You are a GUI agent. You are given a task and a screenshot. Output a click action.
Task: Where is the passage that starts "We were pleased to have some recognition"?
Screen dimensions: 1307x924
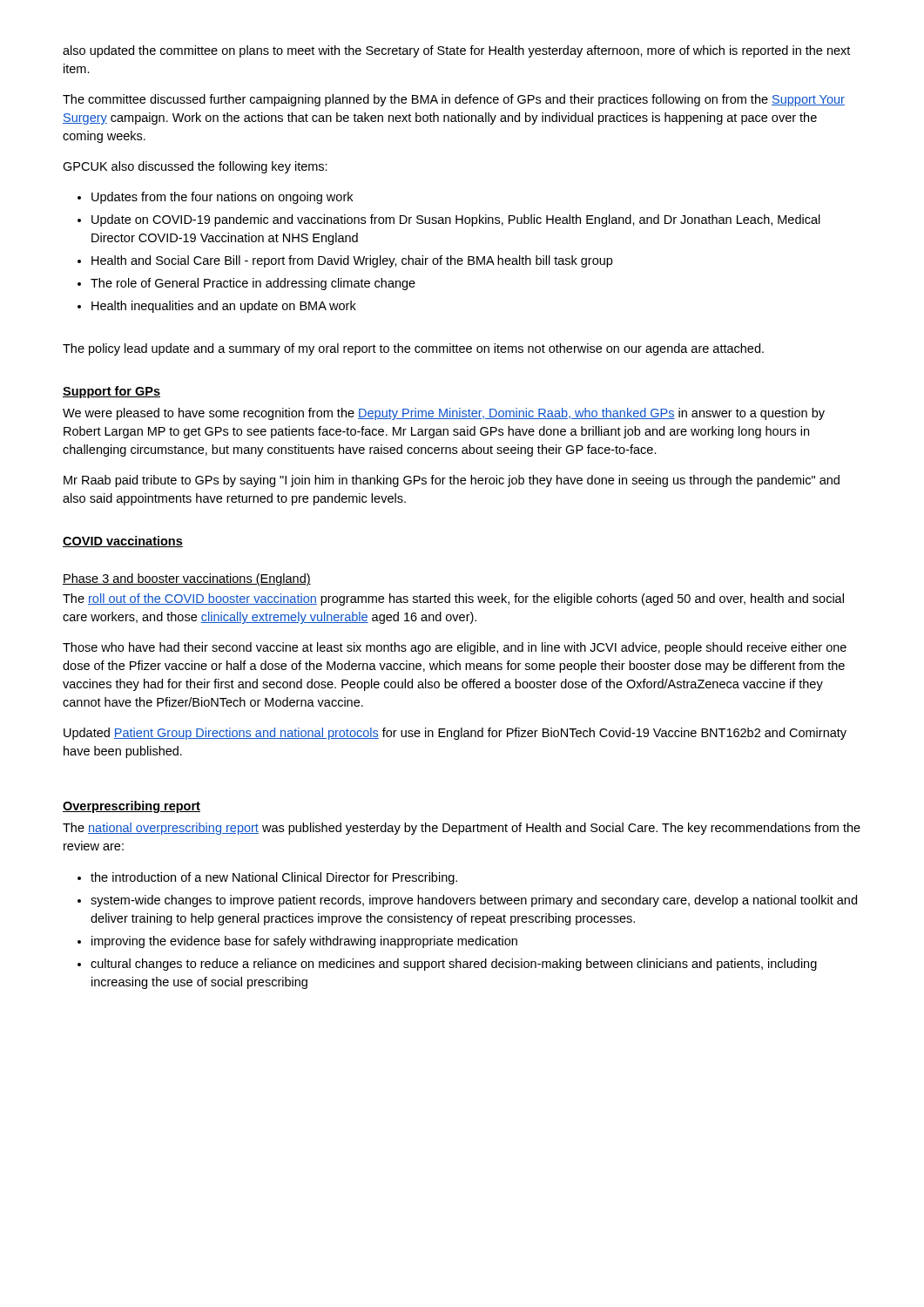click(462, 432)
